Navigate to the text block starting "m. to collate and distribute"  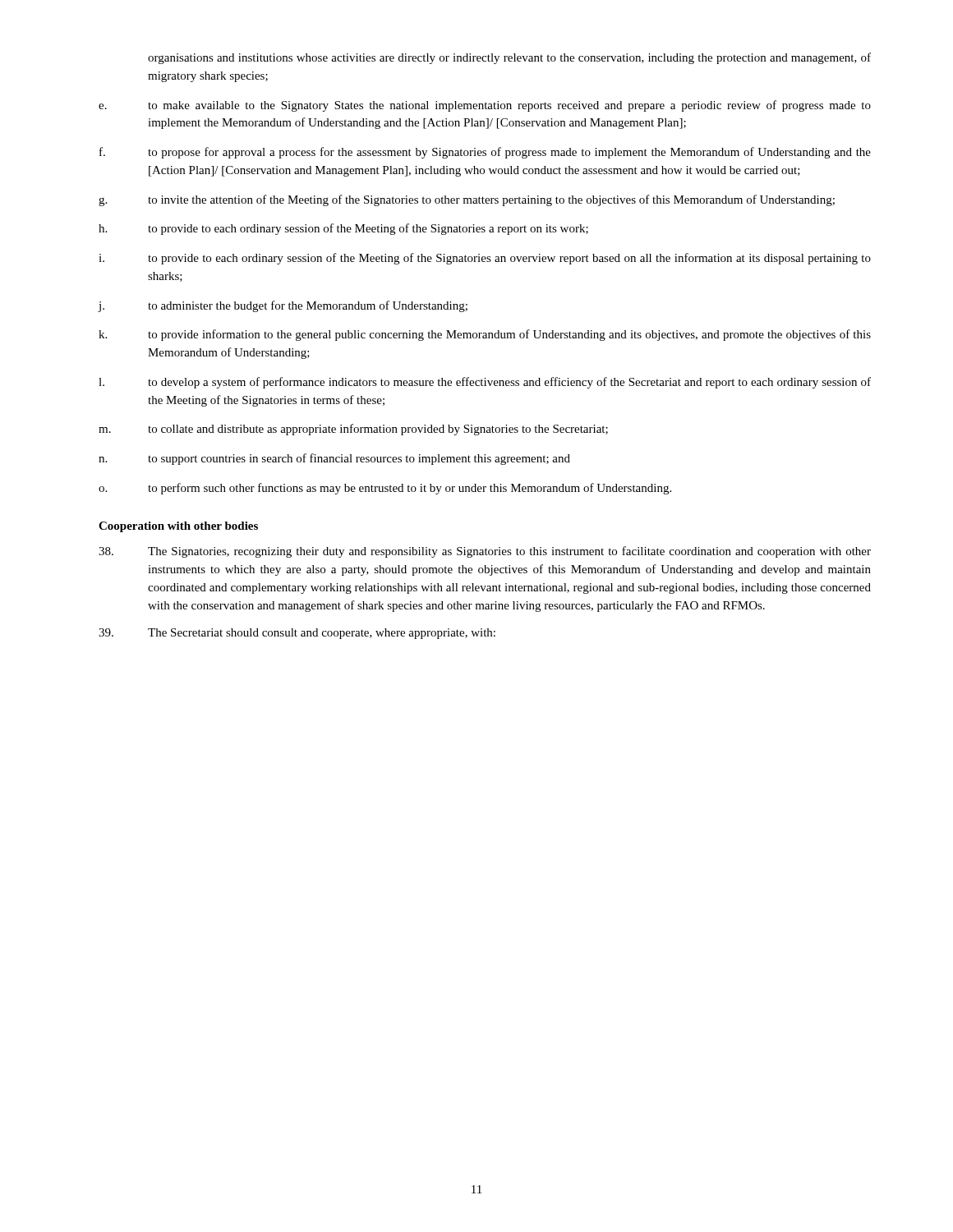485,430
